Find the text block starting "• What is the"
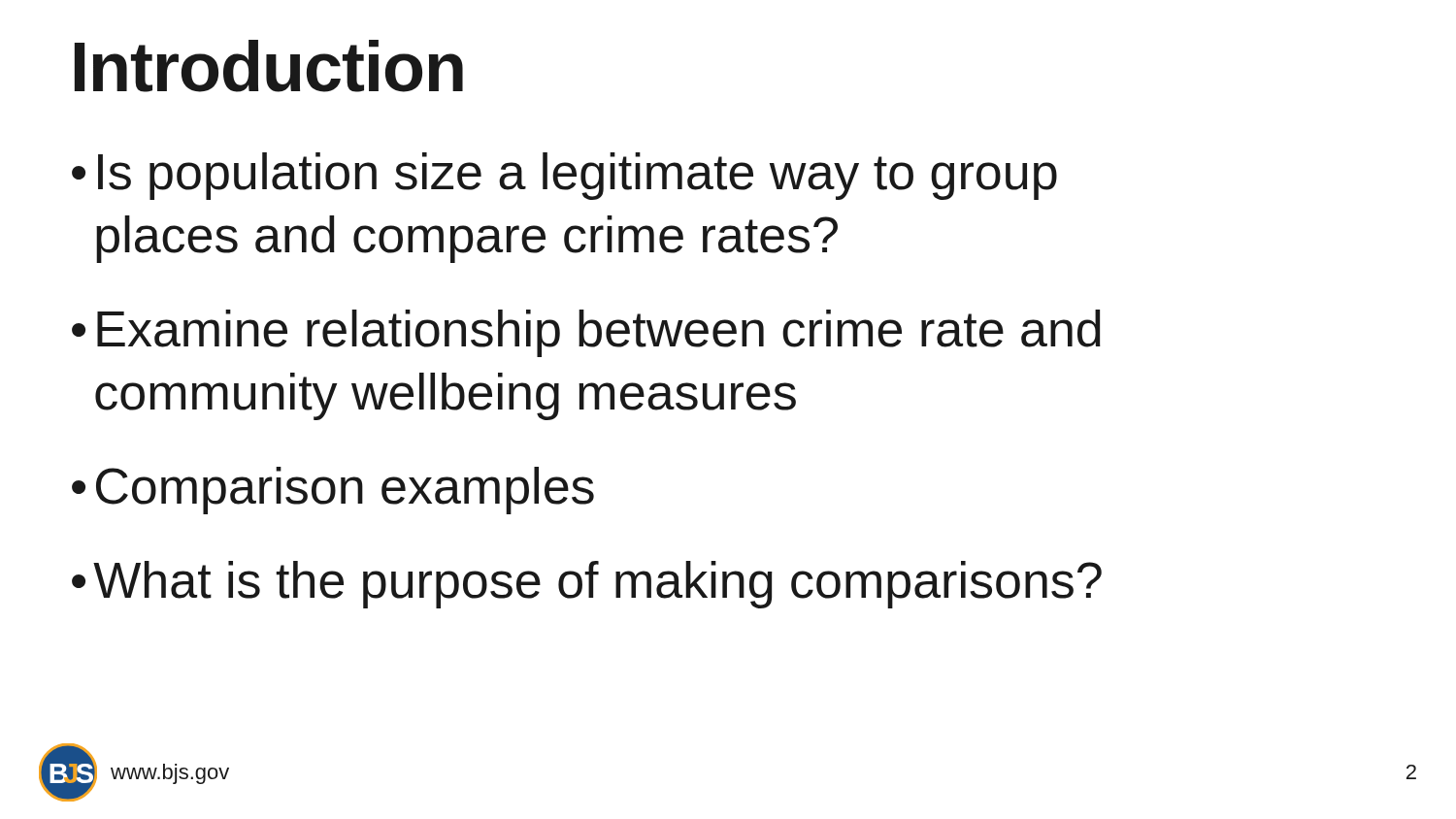The width and height of the screenshot is (1456, 819). click(x=587, y=581)
